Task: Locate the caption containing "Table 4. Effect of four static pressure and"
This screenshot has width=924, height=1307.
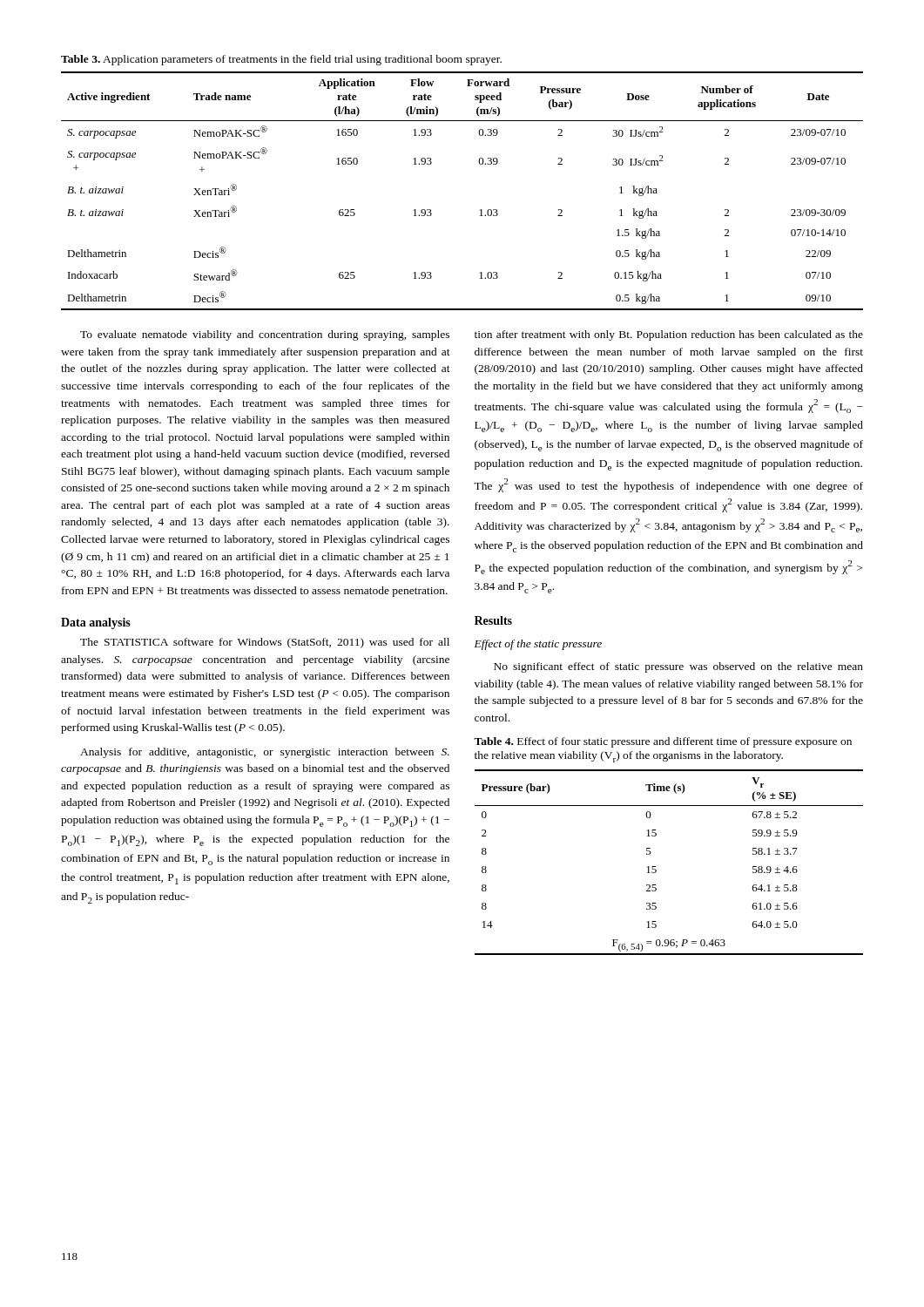Action: (663, 750)
